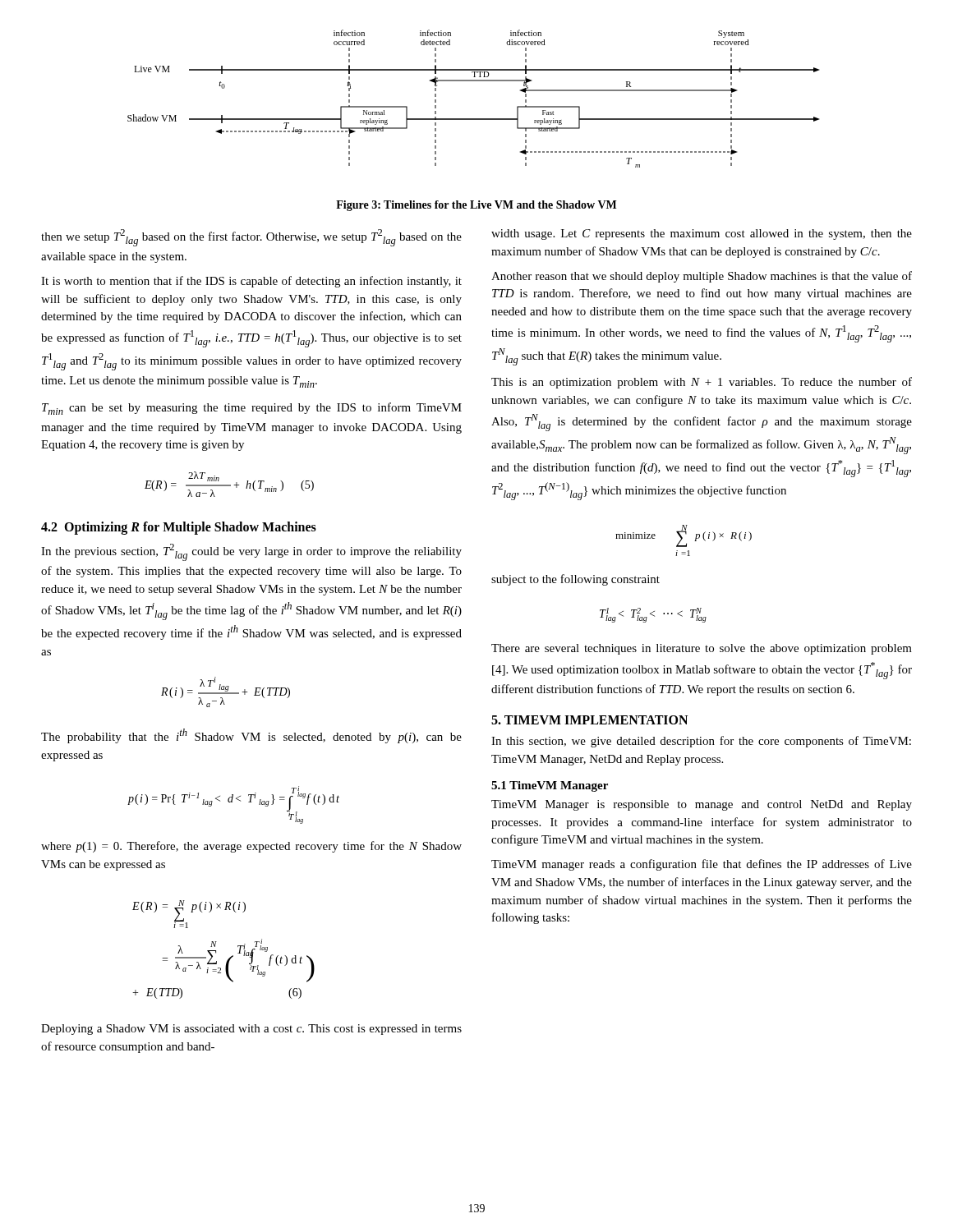
Task: Click on the text starting "5. TIMEVM IMPLEMENTATION"
Action: pyautogui.click(x=590, y=720)
